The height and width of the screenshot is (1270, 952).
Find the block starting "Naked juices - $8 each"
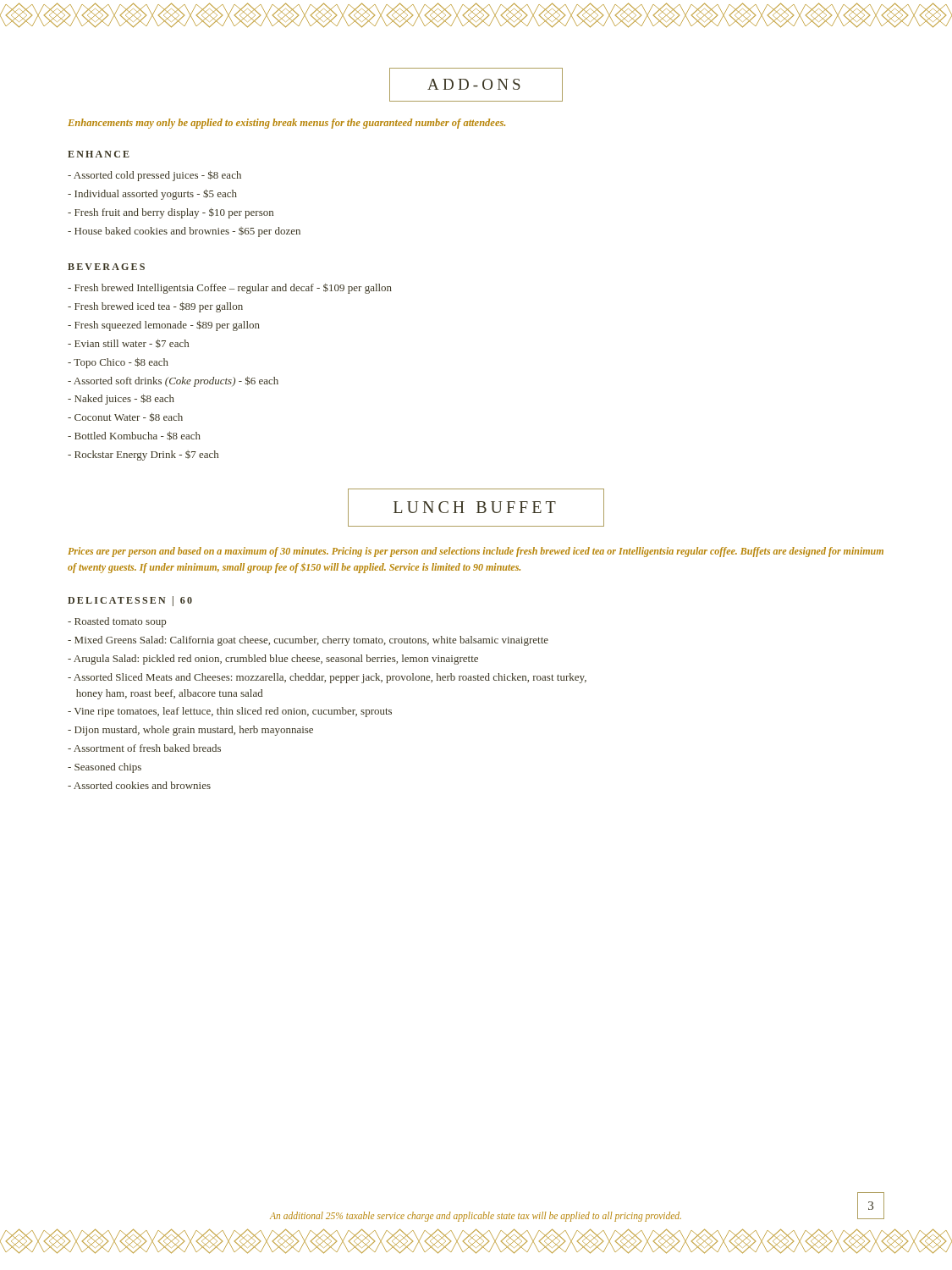(x=121, y=399)
